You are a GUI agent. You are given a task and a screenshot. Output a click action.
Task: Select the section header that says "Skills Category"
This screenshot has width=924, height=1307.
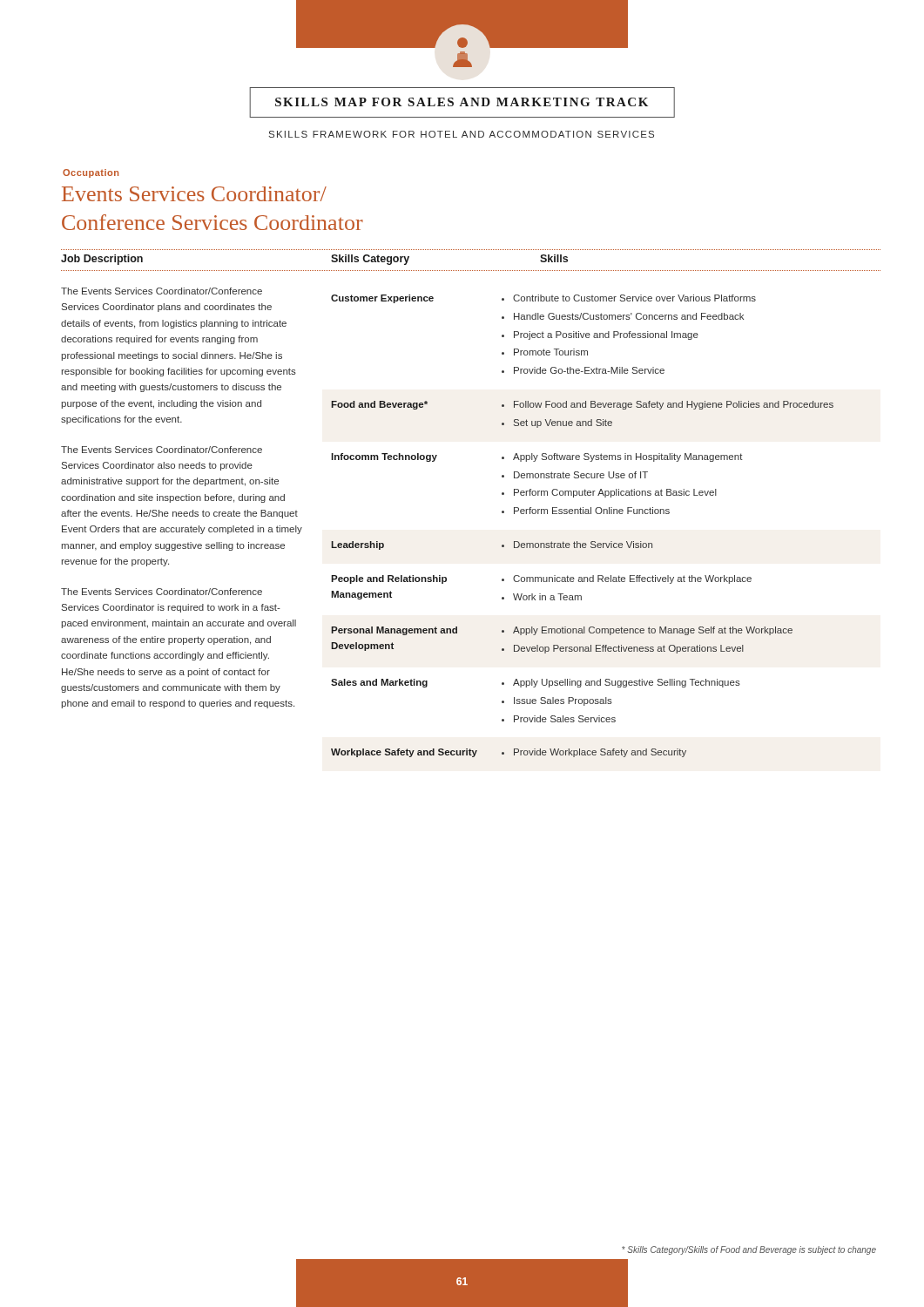(x=370, y=259)
